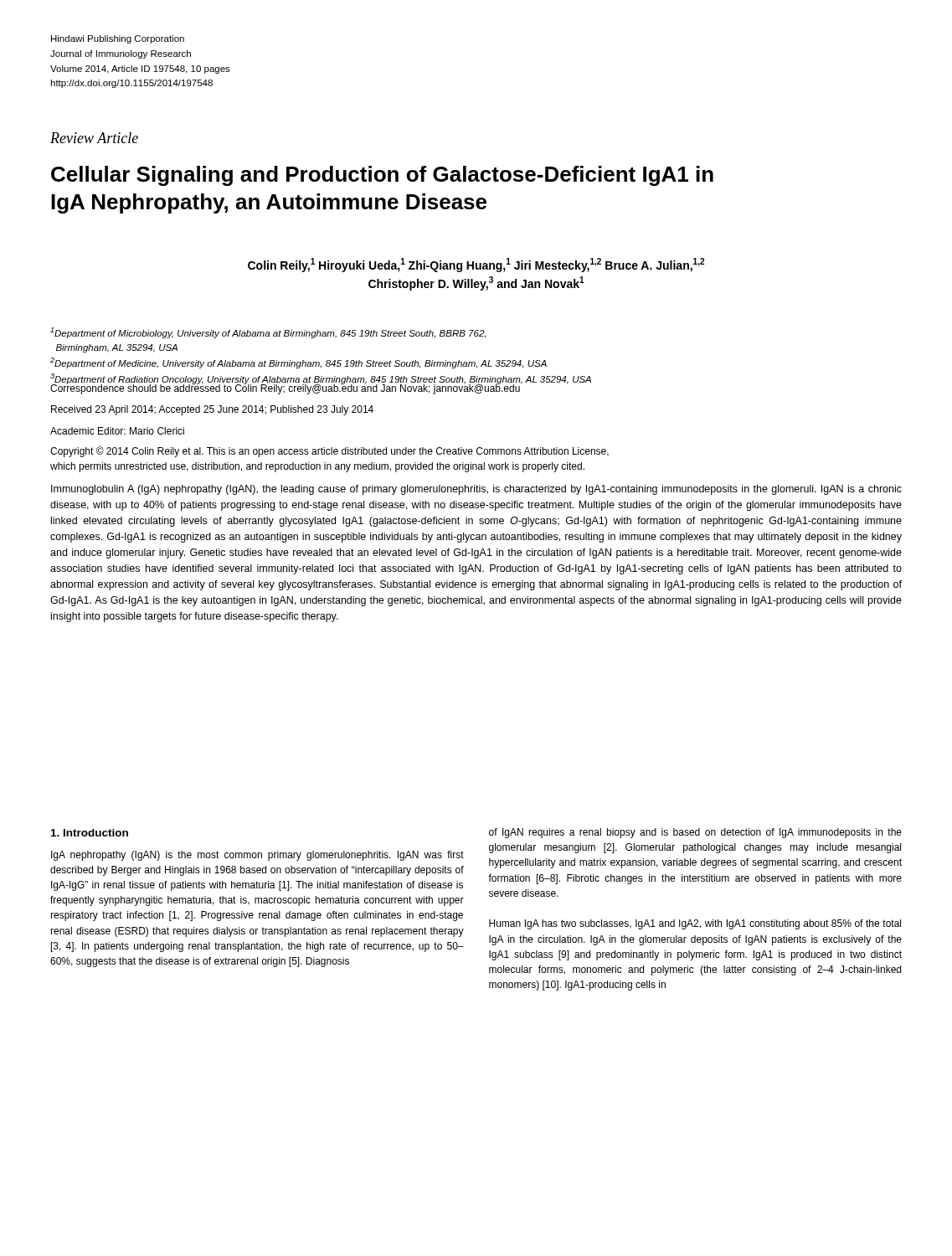
Task: Locate the text block starting "Cellular Signaling and Production of Galactose-Deficient IgA1"
Action: (382, 188)
